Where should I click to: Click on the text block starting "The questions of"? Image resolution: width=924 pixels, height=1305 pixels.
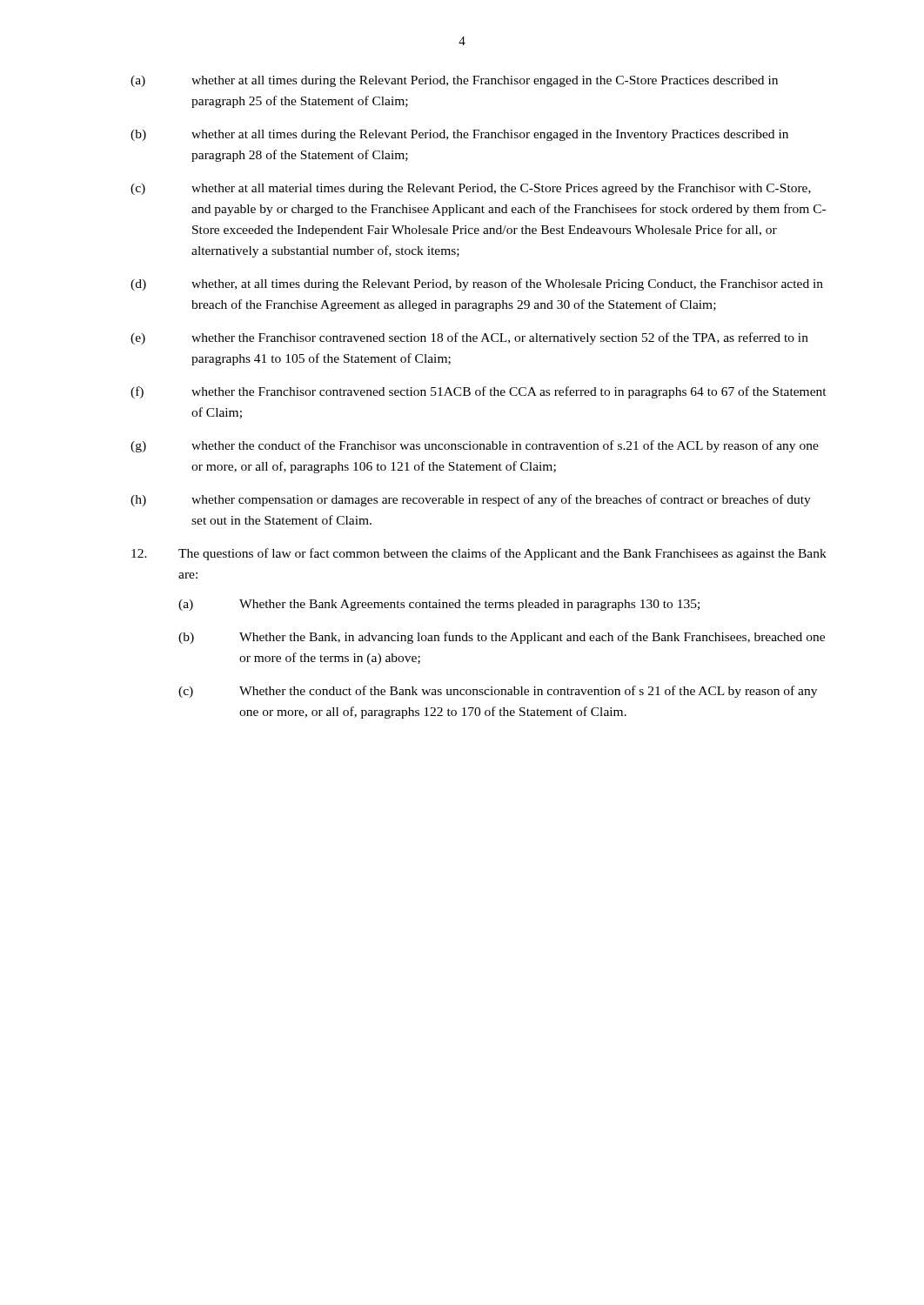click(x=479, y=639)
